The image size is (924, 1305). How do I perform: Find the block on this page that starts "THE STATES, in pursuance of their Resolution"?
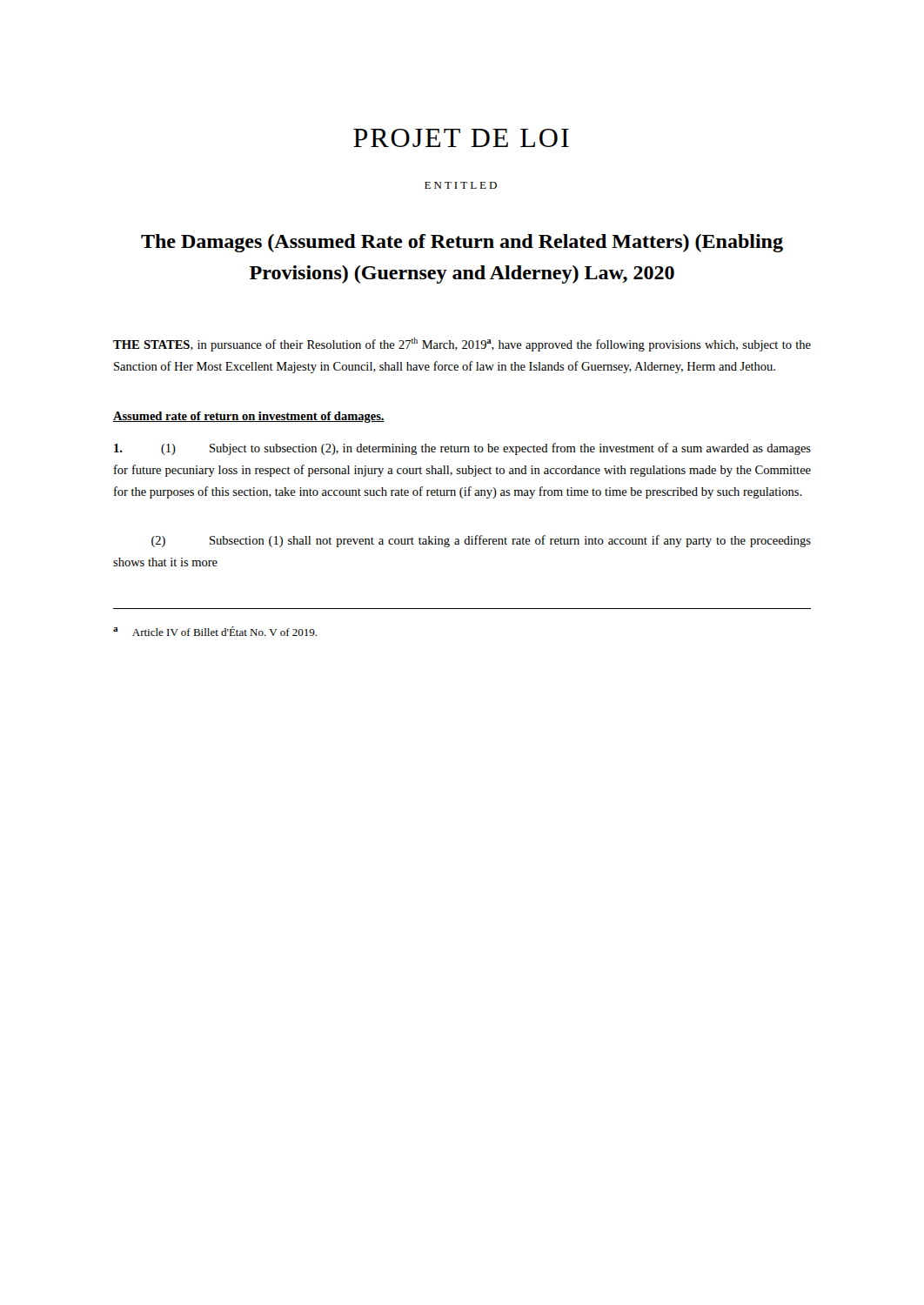462,355
